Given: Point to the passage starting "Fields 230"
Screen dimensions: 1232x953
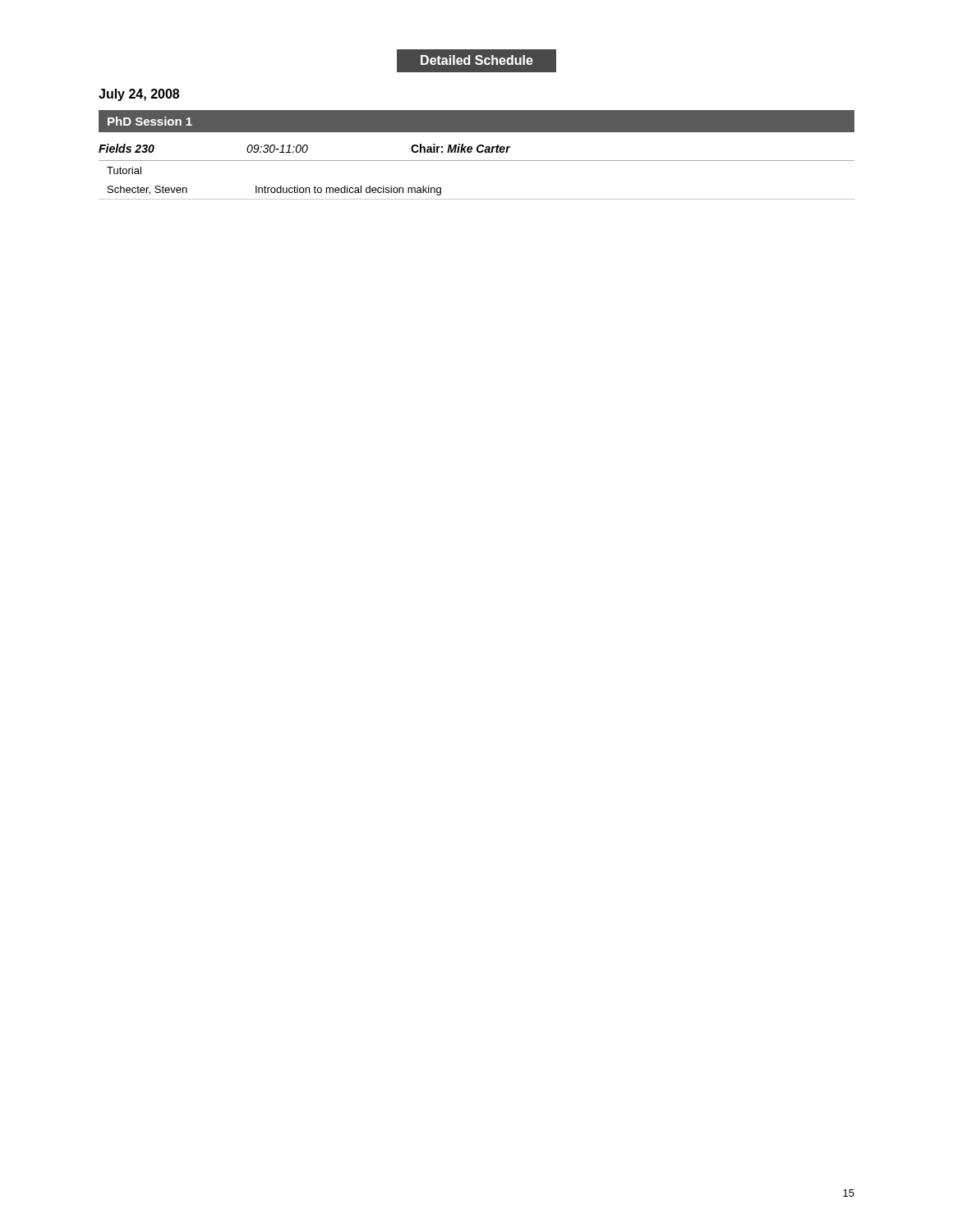Looking at the screenshot, I should click(126, 149).
